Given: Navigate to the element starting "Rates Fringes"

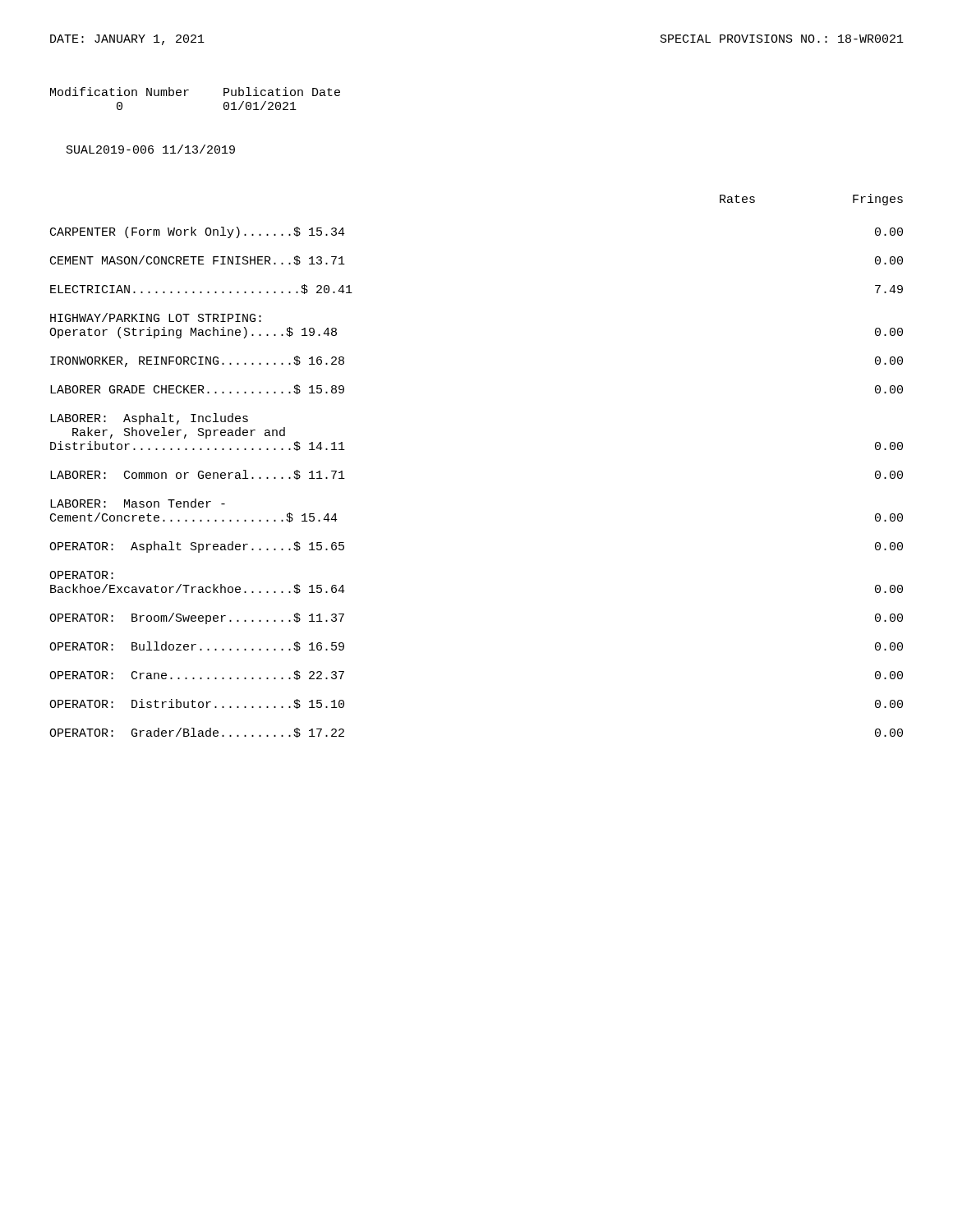Looking at the screenshot, I should tap(737, 199).
